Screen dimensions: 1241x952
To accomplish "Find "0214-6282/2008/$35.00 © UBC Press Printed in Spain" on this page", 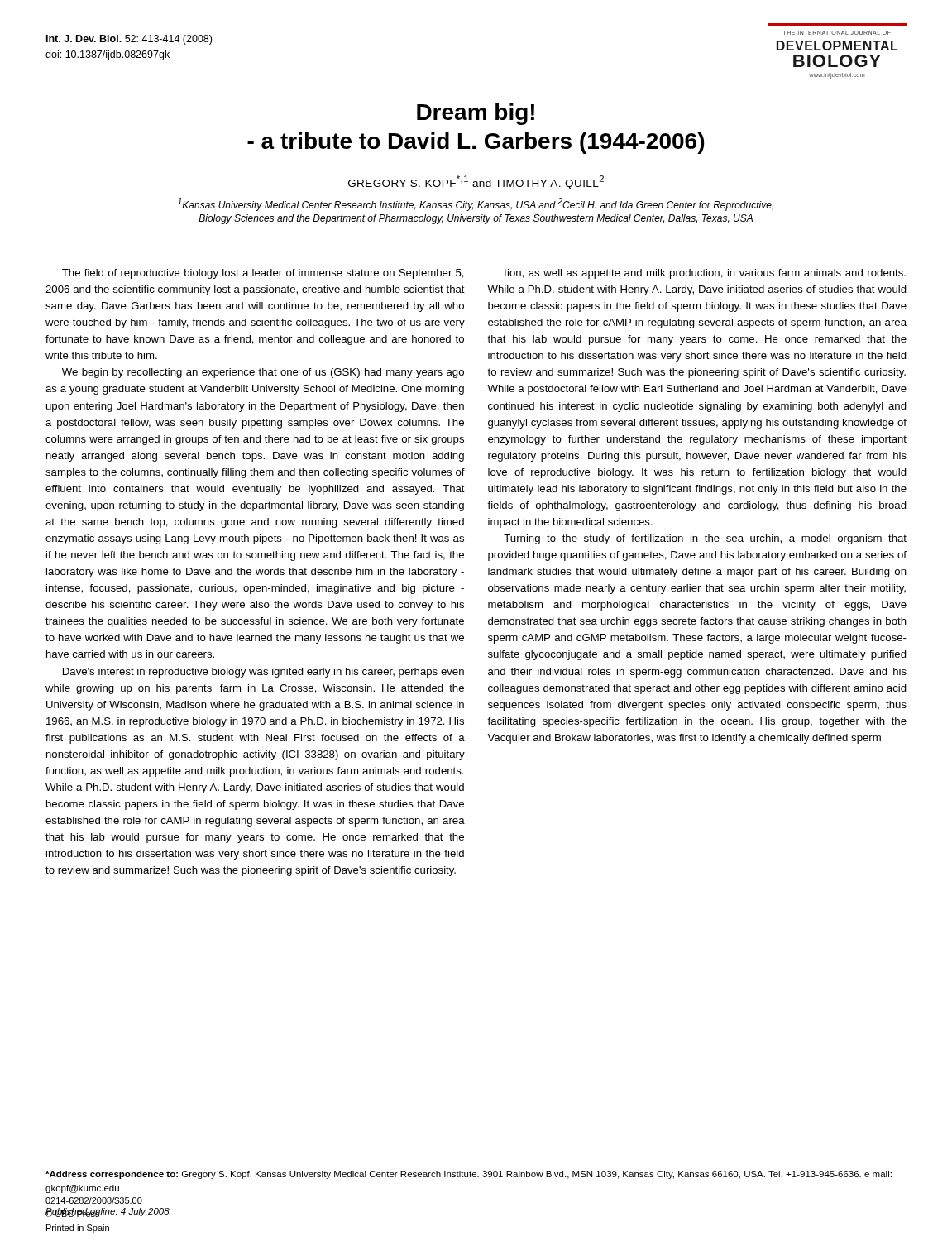I will coord(94,1214).
